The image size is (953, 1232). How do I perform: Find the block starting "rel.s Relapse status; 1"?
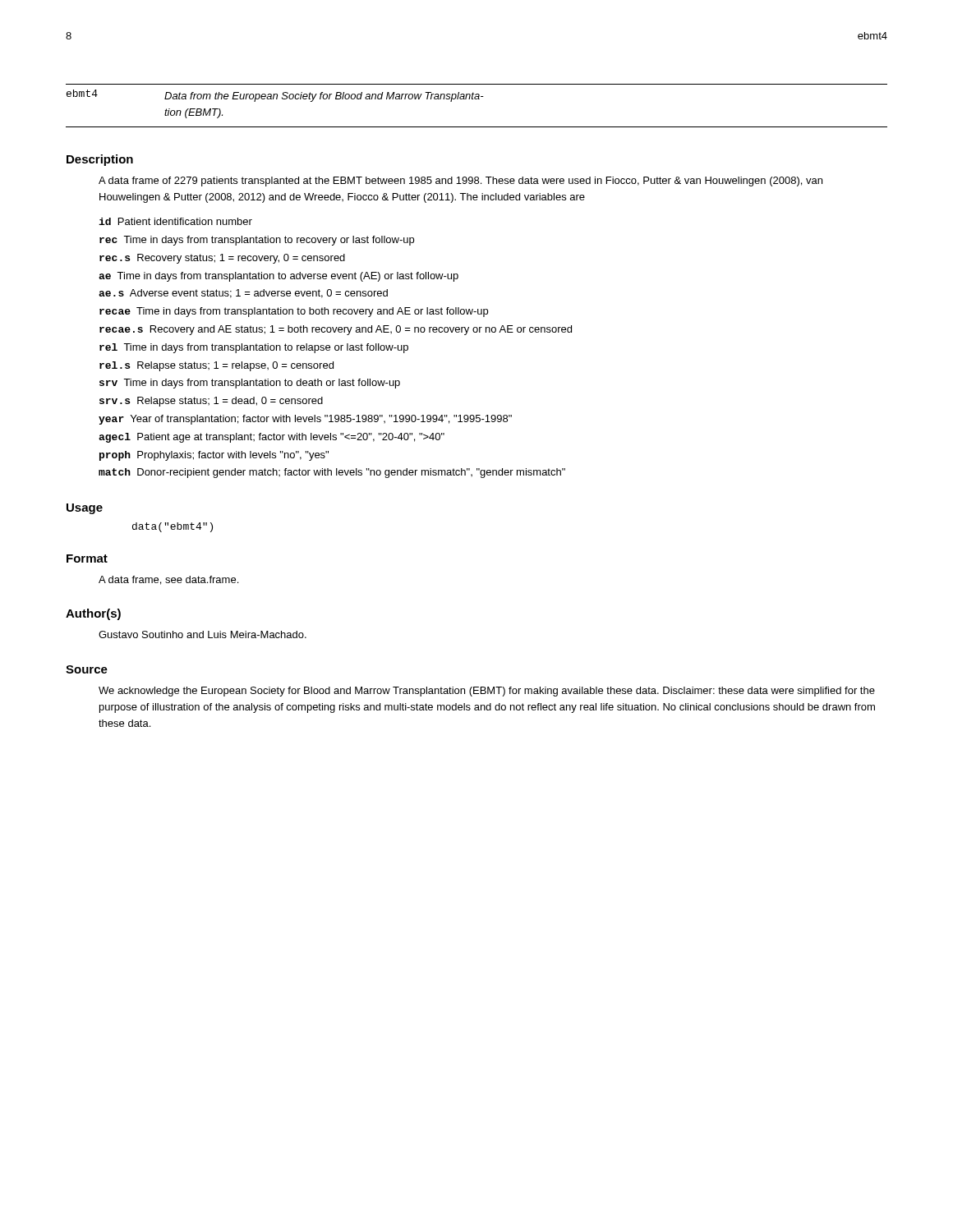(216, 365)
